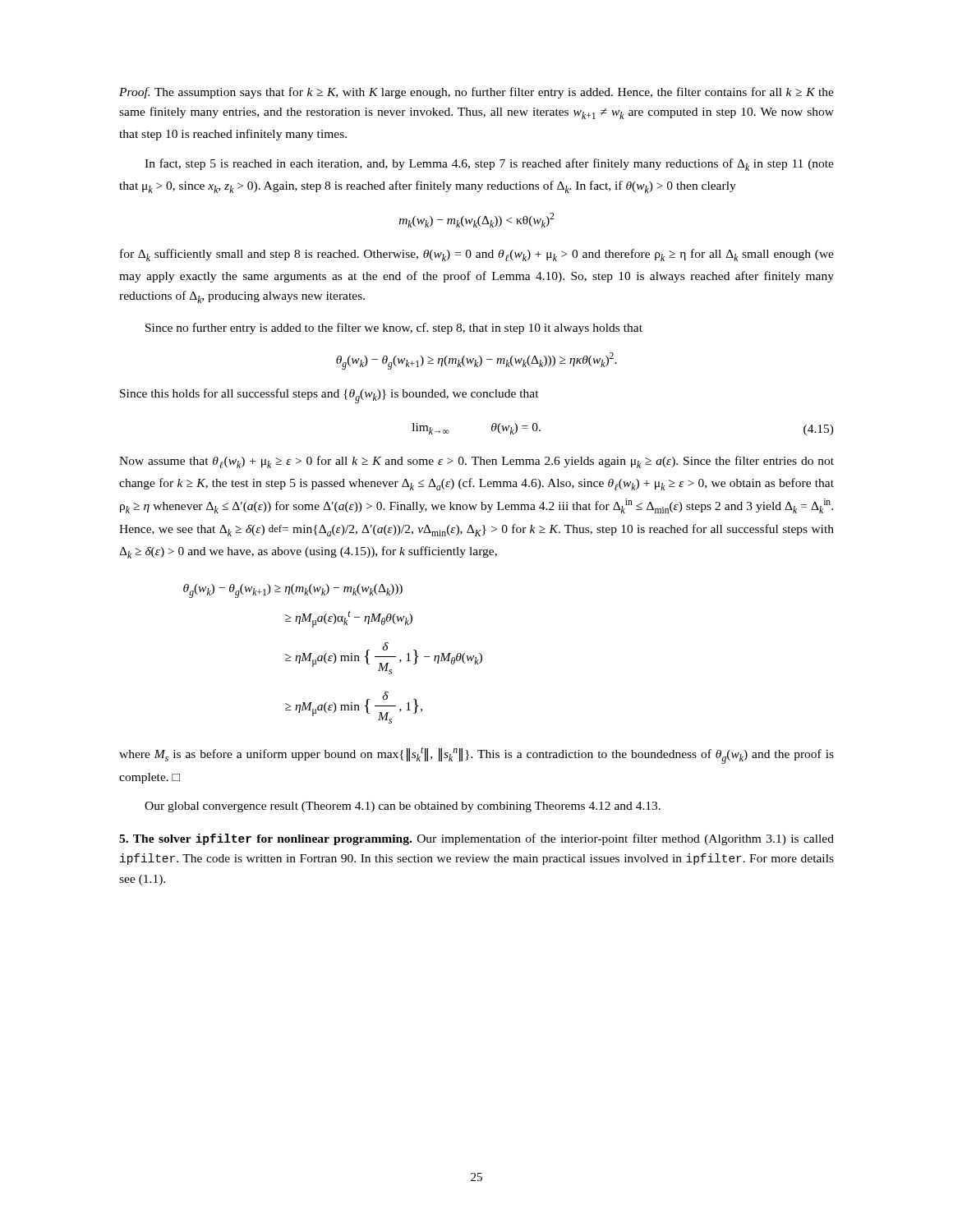
Task: Locate the text "mk(wk) − mk(wk(Δk)) < κθ(wk)2"
Action: pos(476,221)
